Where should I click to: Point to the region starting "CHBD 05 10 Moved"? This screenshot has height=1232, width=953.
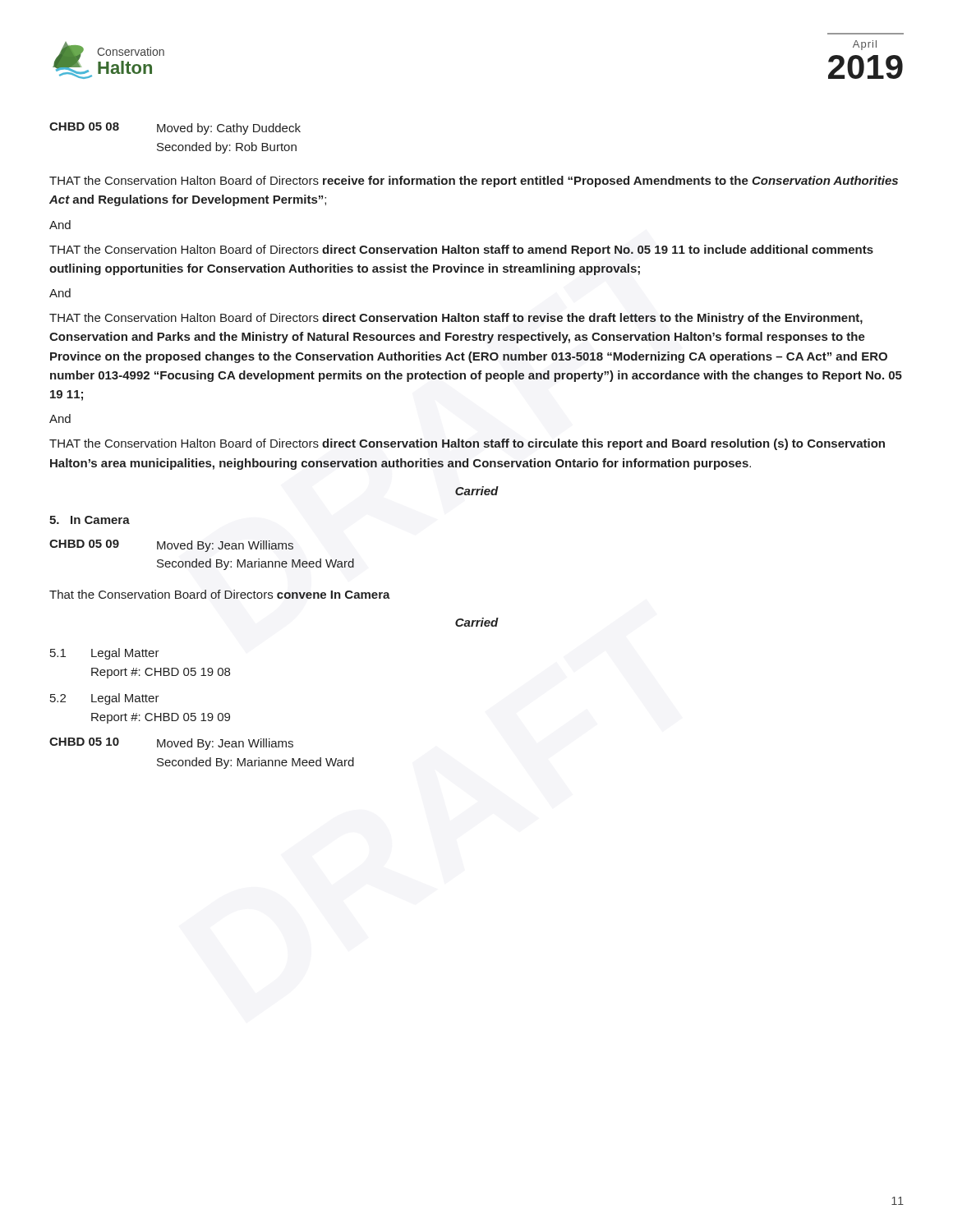tap(202, 753)
